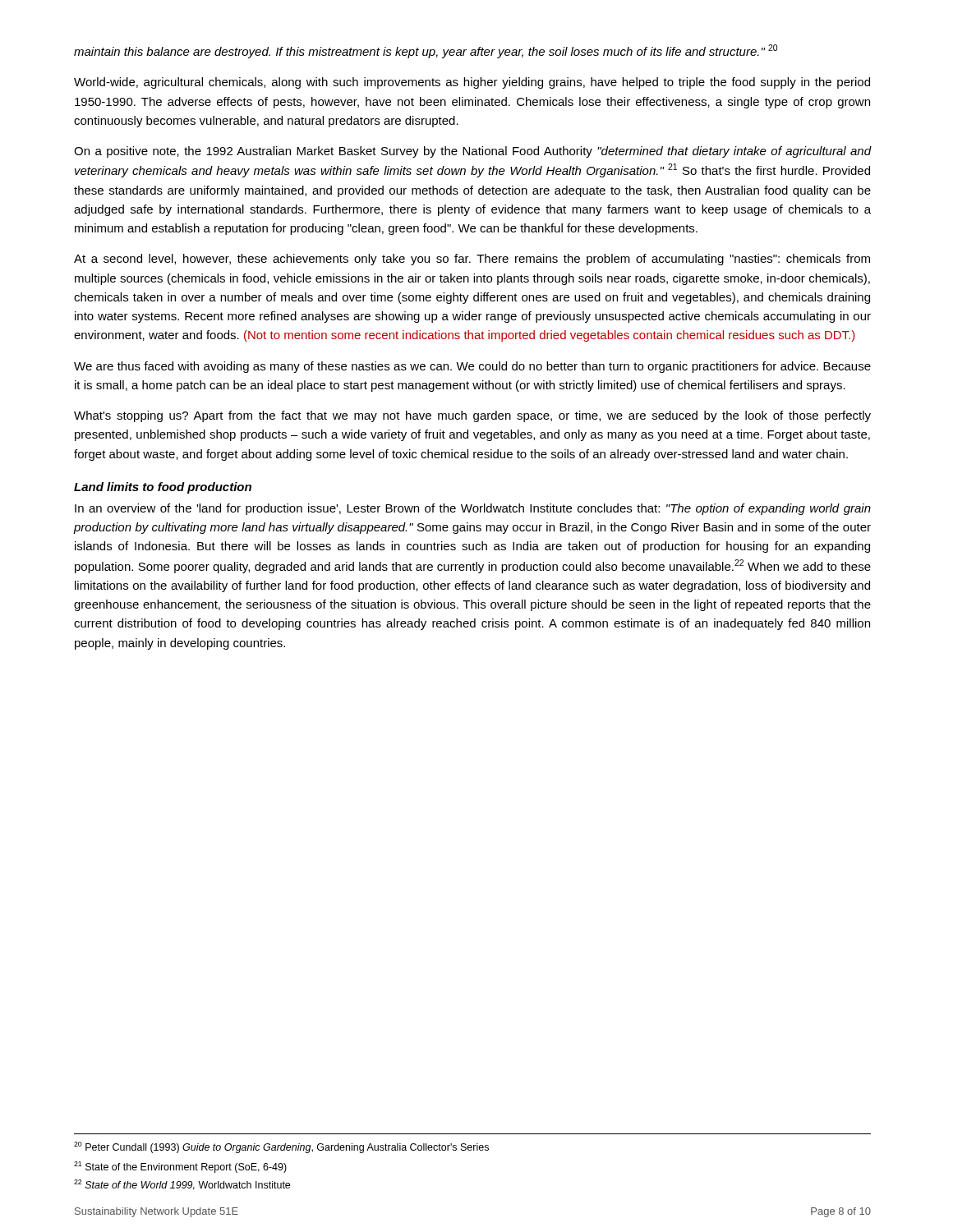Where is the passage that starts "maintain this balance are destroyed. If"?
This screenshot has height=1232, width=953.
coord(426,51)
